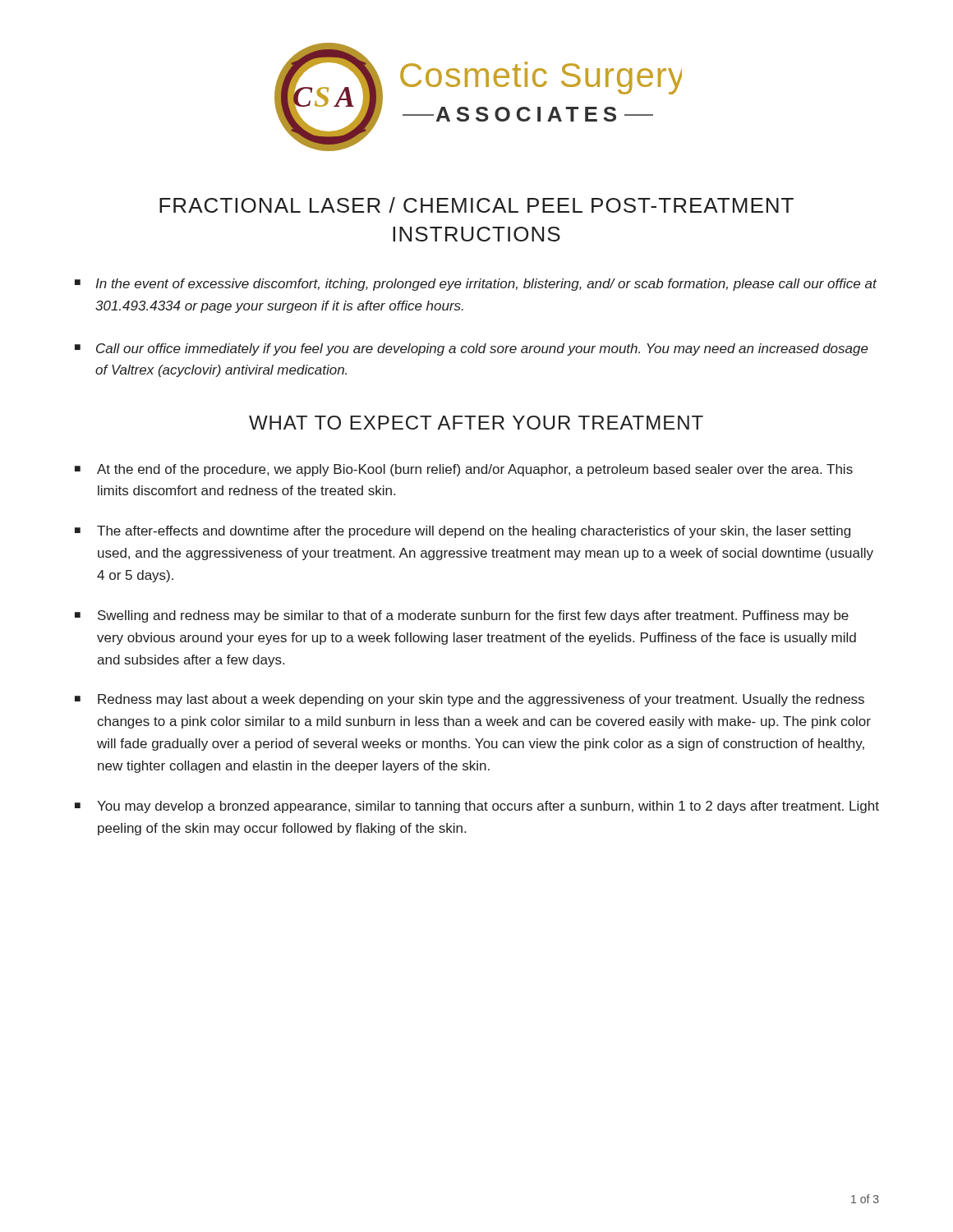Click on the text starting "■ The after-effects and downtime after"
Viewport: 953px width, 1232px height.
[476, 554]
